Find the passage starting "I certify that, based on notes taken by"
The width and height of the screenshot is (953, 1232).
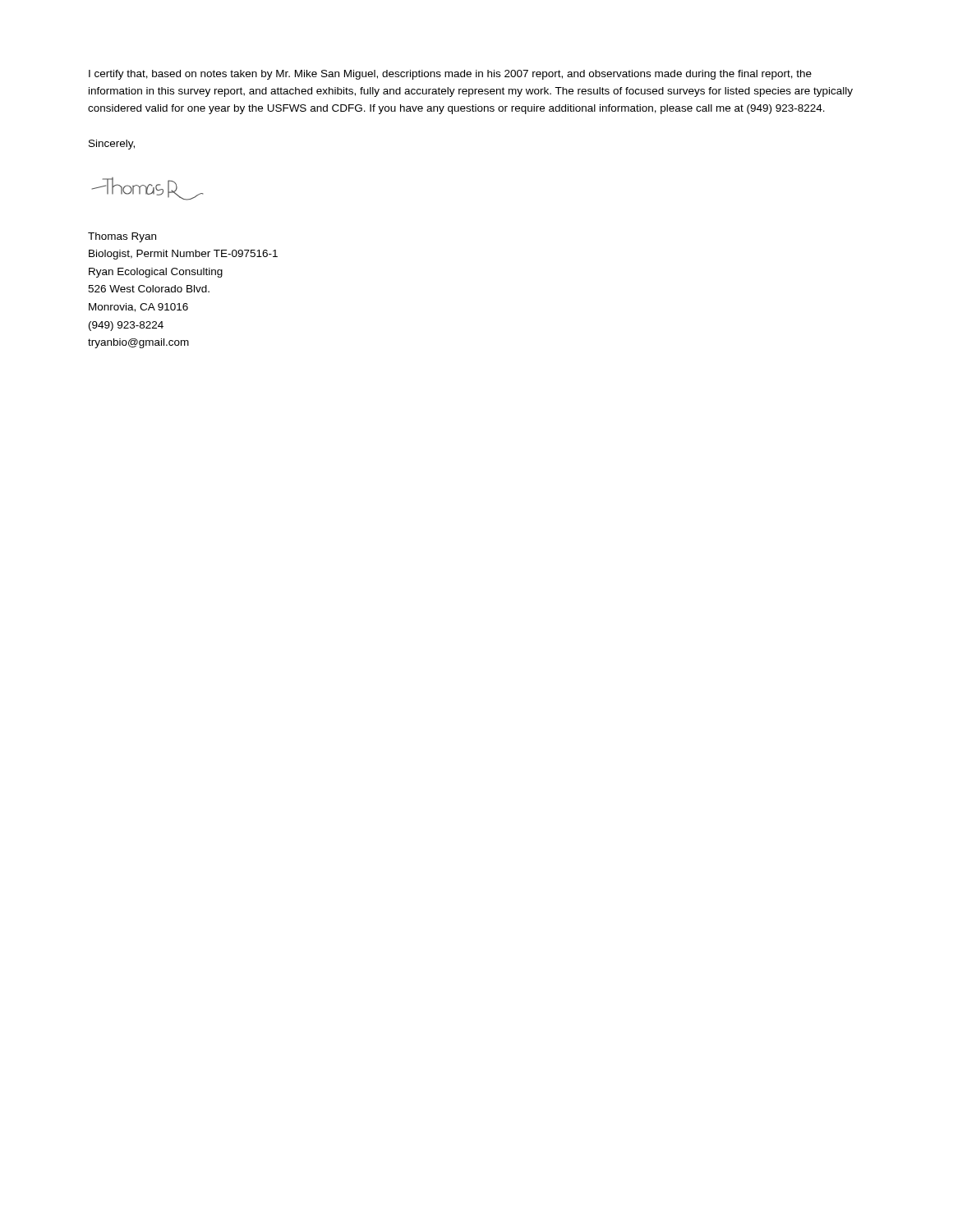pos(470,91)
